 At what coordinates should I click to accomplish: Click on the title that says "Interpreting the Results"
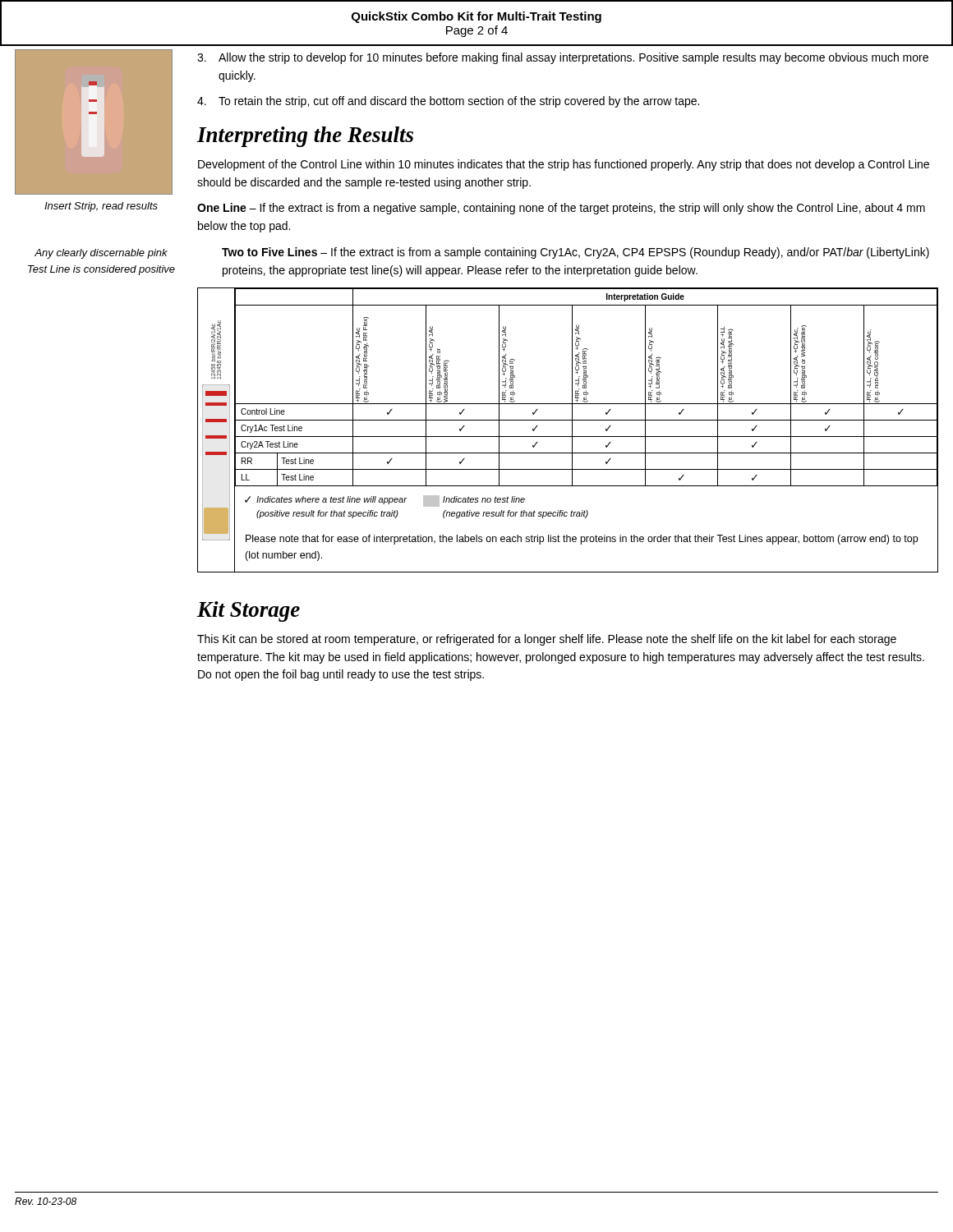[306, 135]
